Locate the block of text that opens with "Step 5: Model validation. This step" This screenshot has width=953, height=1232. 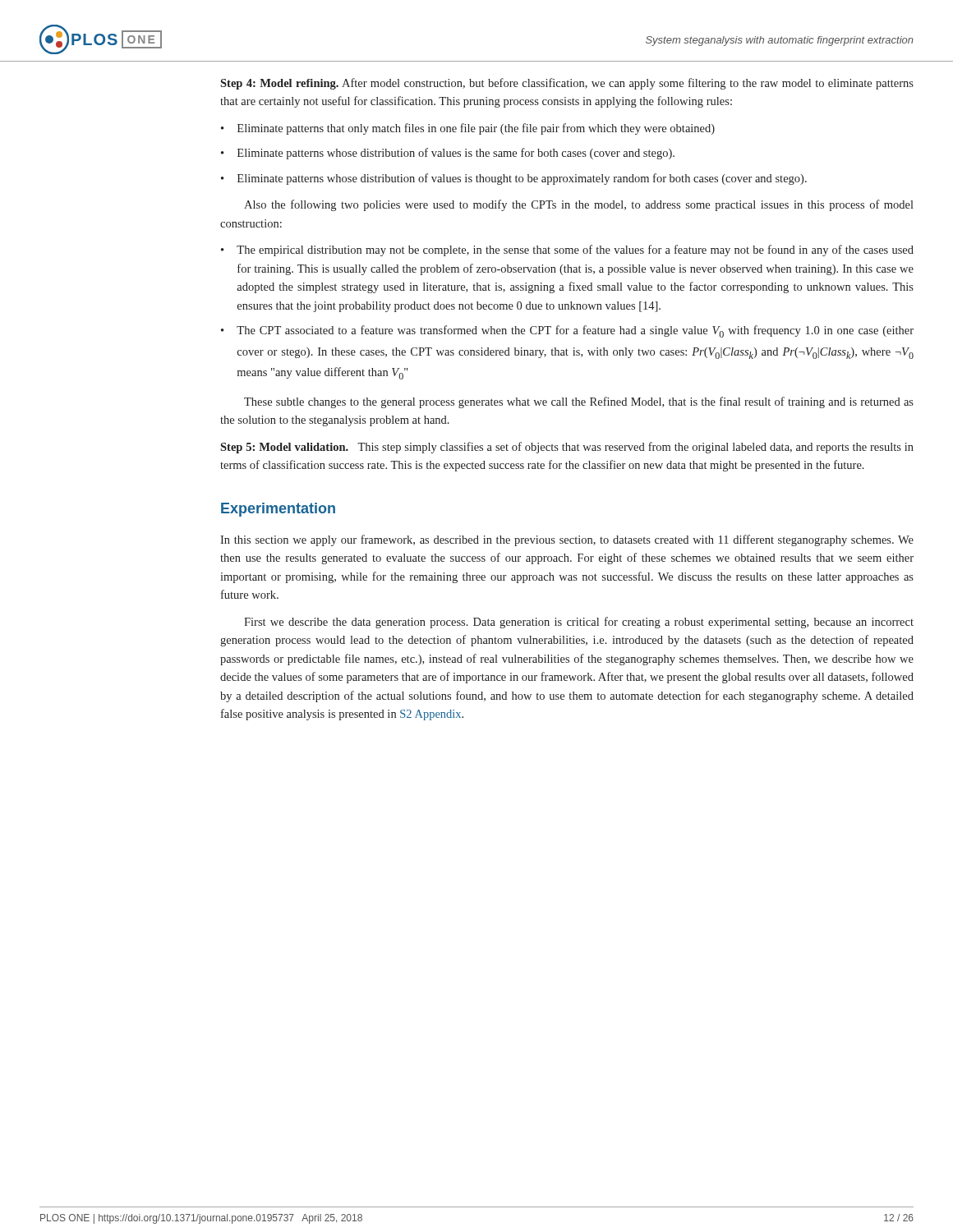[567, 456]
